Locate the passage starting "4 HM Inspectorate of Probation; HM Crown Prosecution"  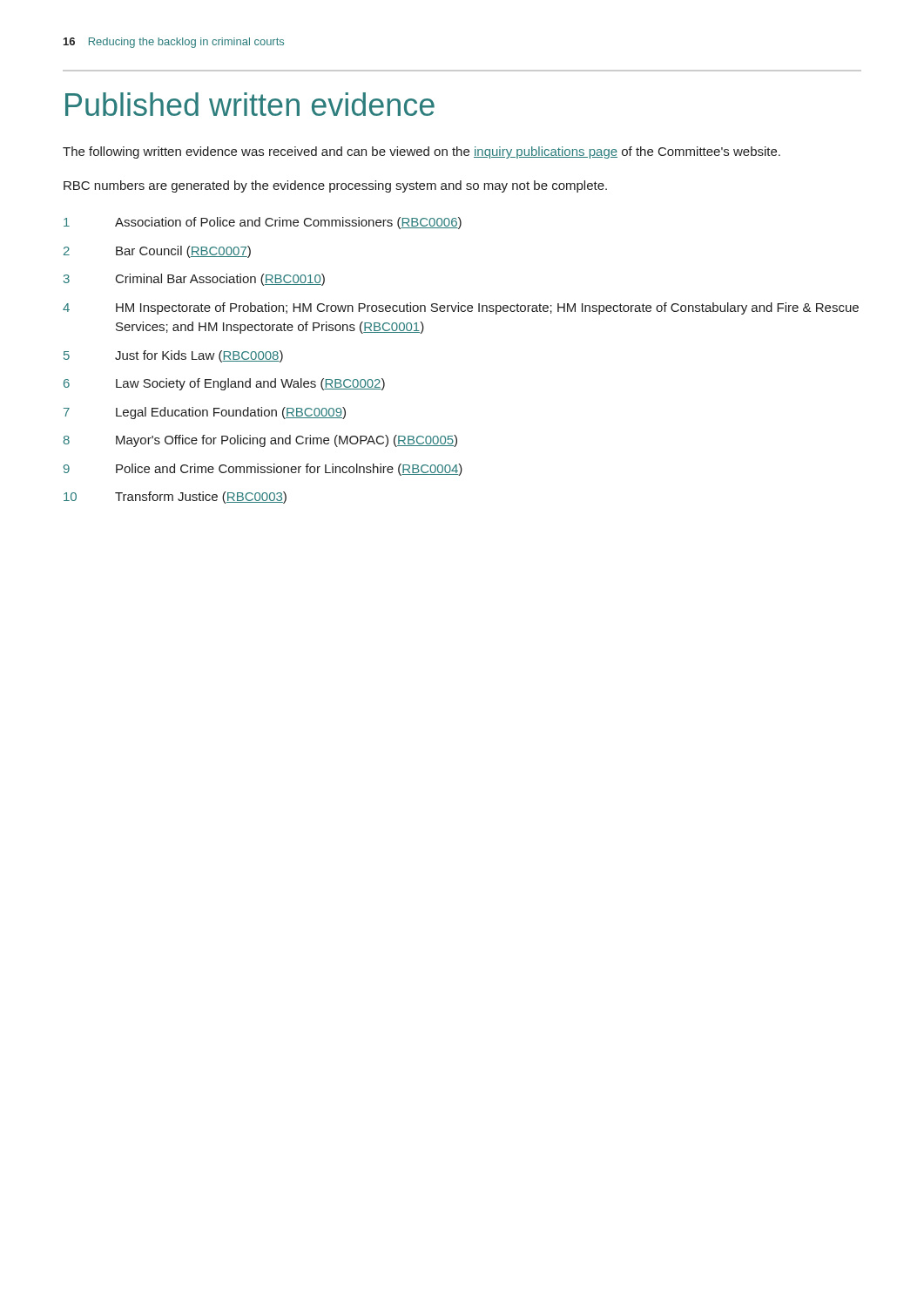pyautogui.click(x=462, y=317)
